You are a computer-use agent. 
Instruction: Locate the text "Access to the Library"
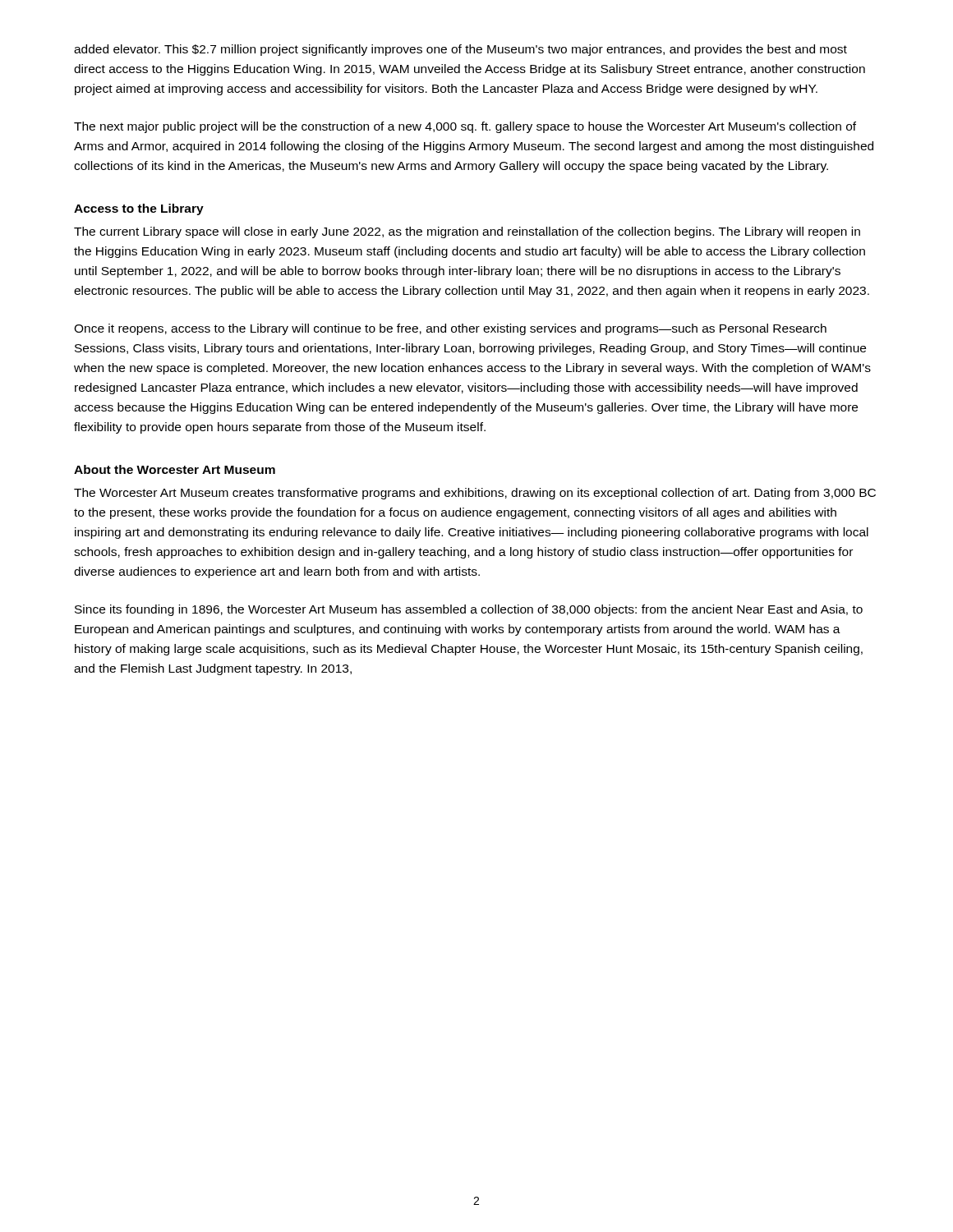[139, 208]
